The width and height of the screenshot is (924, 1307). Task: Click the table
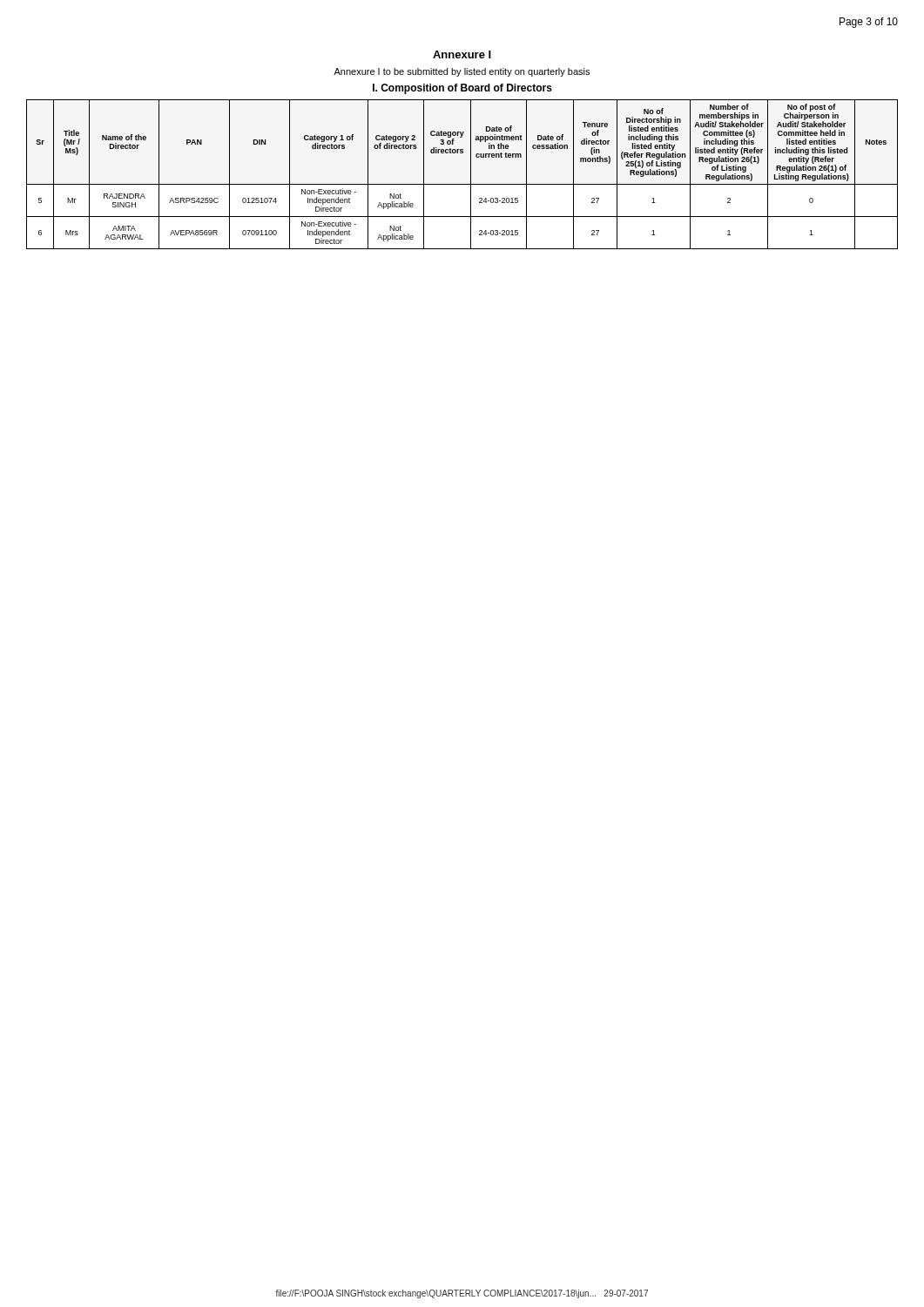[x=462, y=174]
